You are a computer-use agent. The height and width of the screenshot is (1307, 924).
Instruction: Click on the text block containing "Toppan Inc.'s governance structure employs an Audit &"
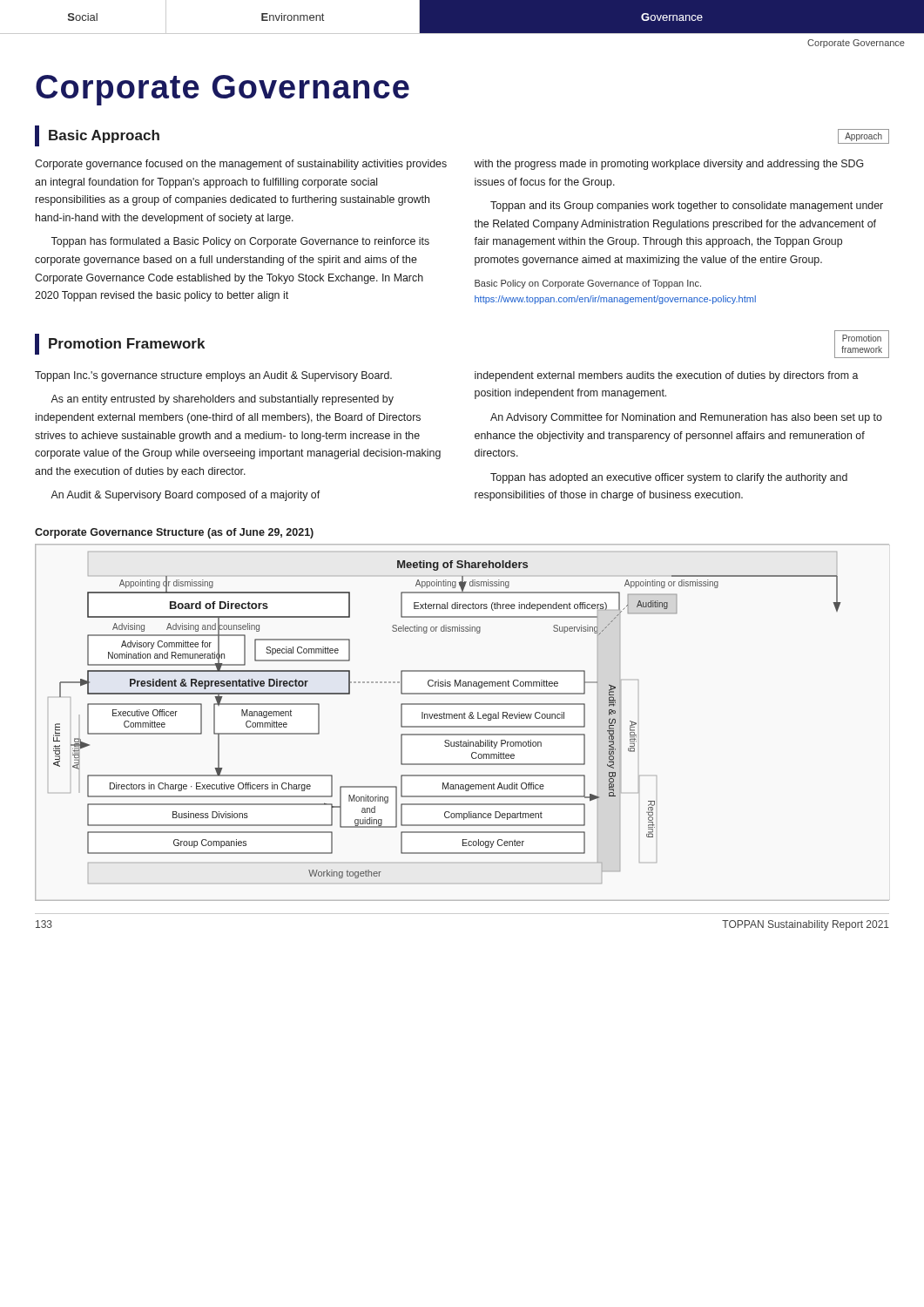point(242,435)
